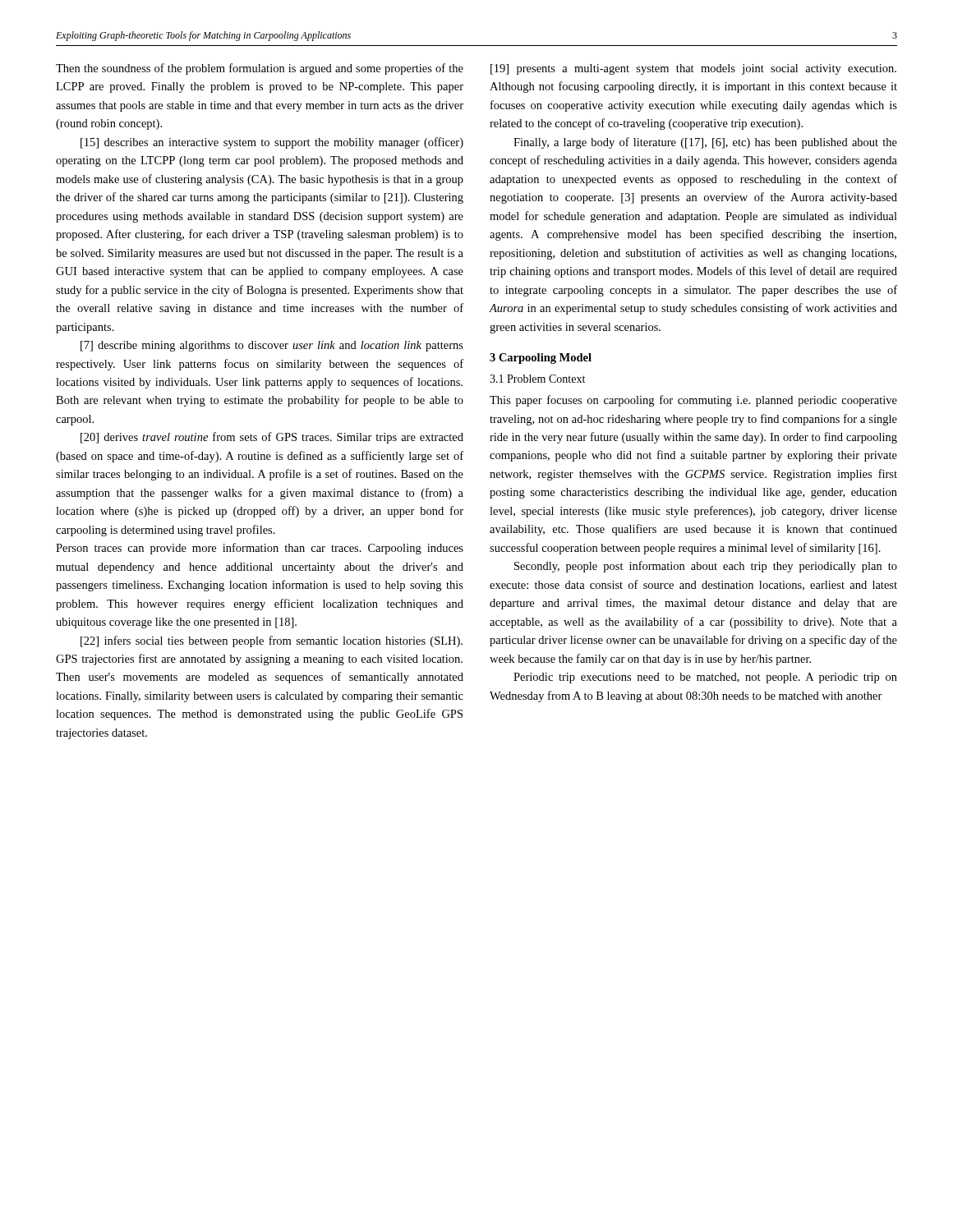Click on the section header that reads "3.1 Problem Context"

(537, 379)
